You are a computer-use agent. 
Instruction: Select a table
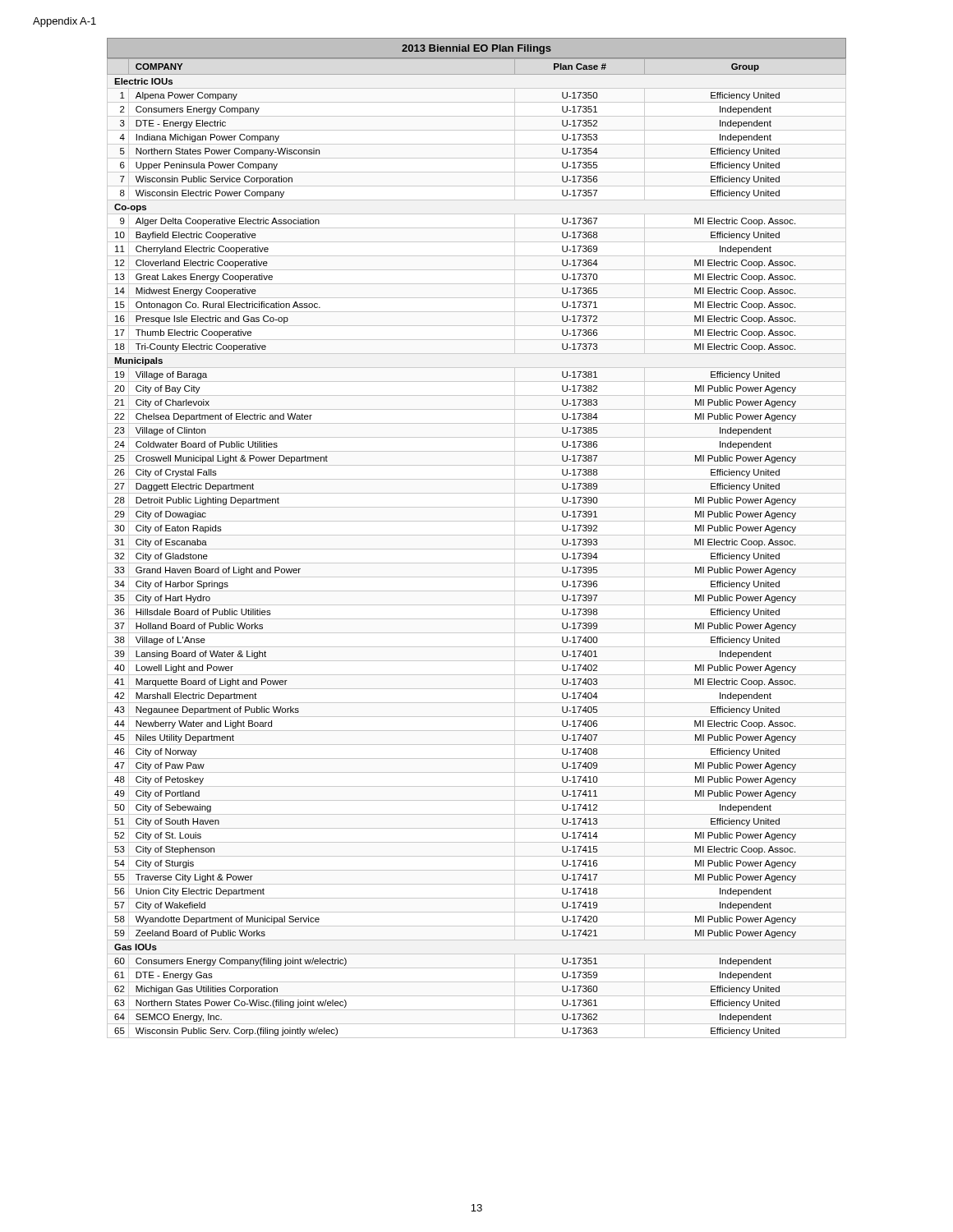point(476,538)
